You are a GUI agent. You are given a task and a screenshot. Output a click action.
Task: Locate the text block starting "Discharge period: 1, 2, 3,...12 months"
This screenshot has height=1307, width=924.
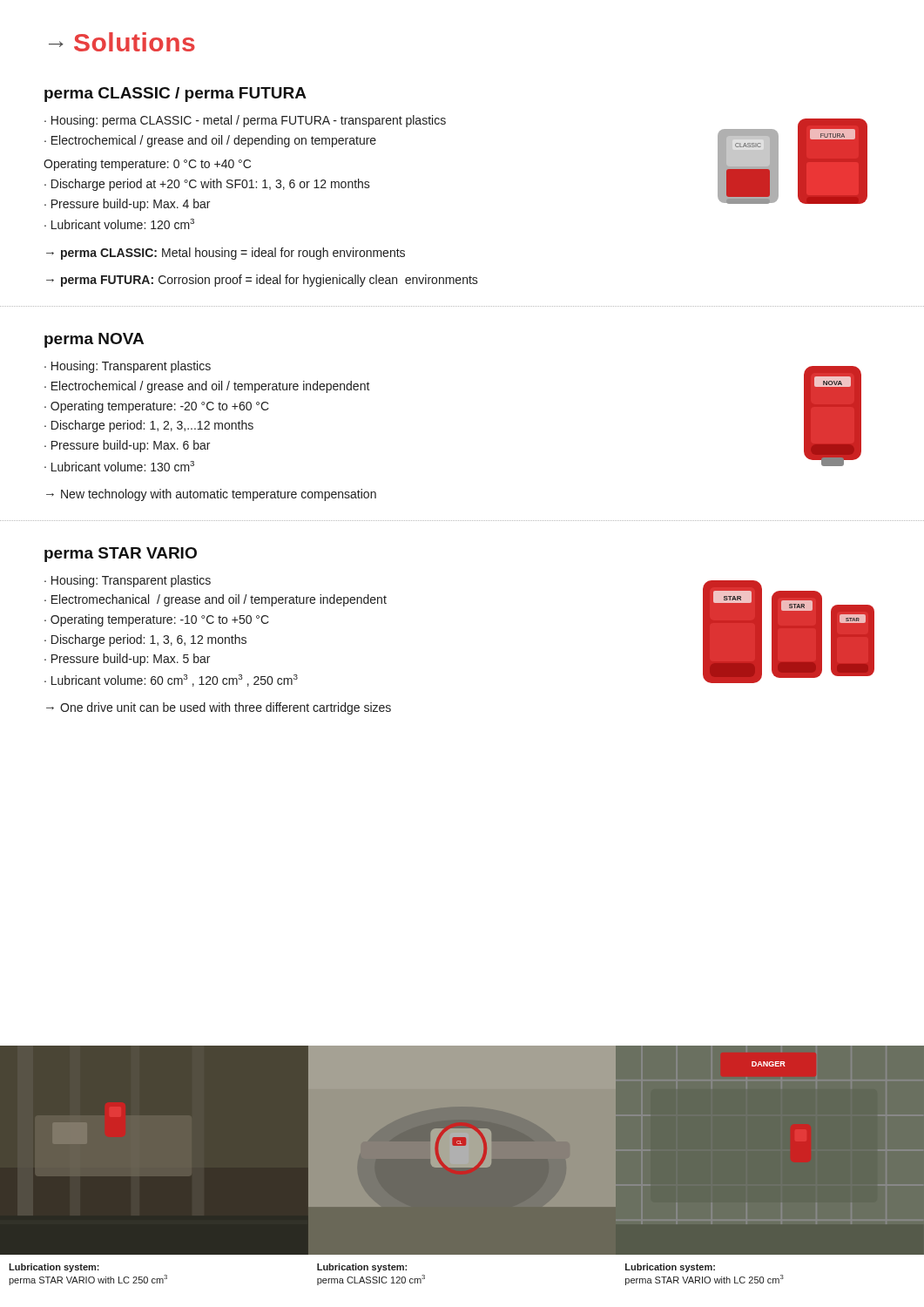coord(152,425)
